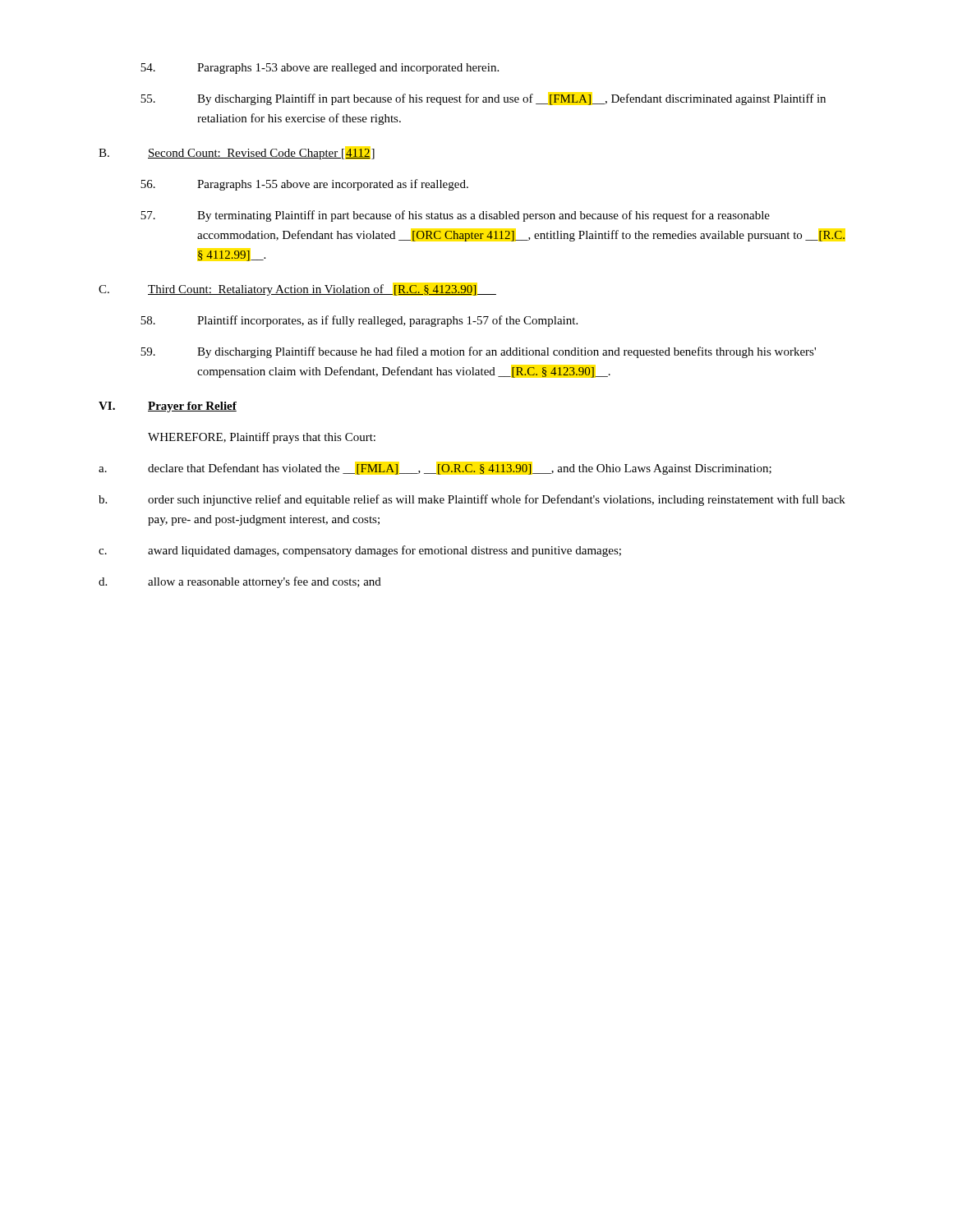Point to the block beginning "a. declare that Defendant has"

(x=476, y=468)
